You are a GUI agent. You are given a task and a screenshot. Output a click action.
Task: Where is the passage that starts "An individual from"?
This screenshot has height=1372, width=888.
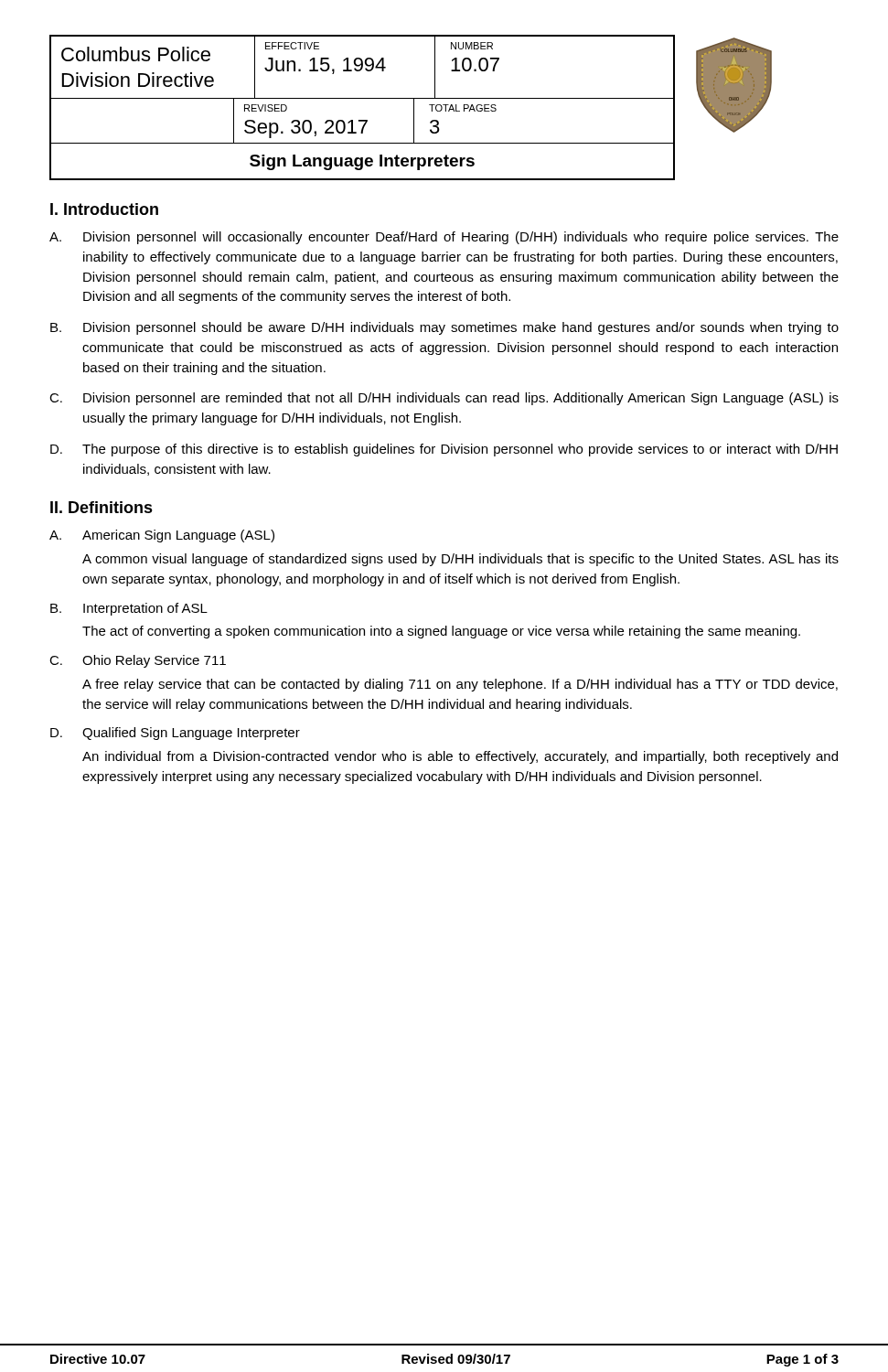point(460,766)
